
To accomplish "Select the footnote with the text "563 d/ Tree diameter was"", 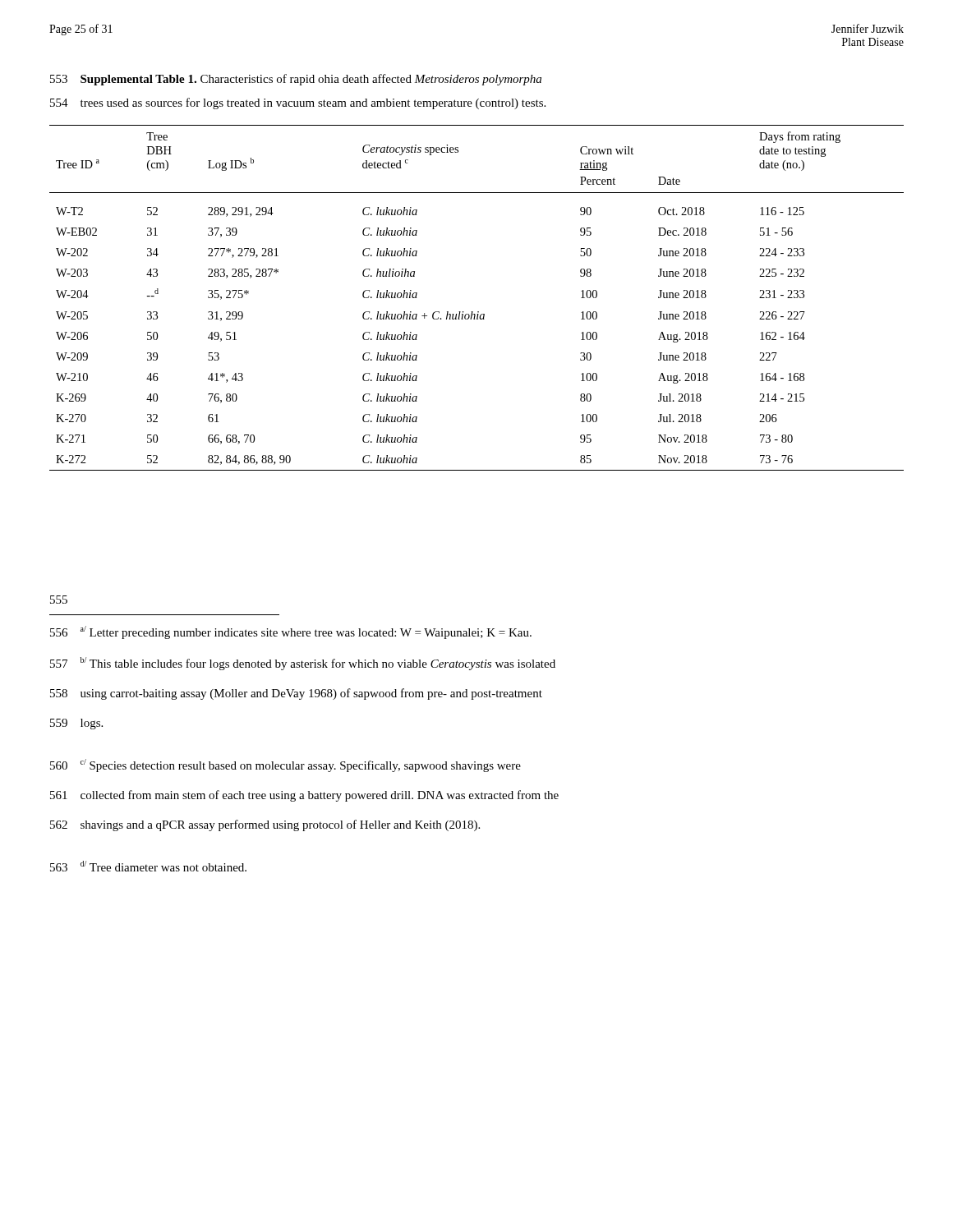I will [148, 866].
